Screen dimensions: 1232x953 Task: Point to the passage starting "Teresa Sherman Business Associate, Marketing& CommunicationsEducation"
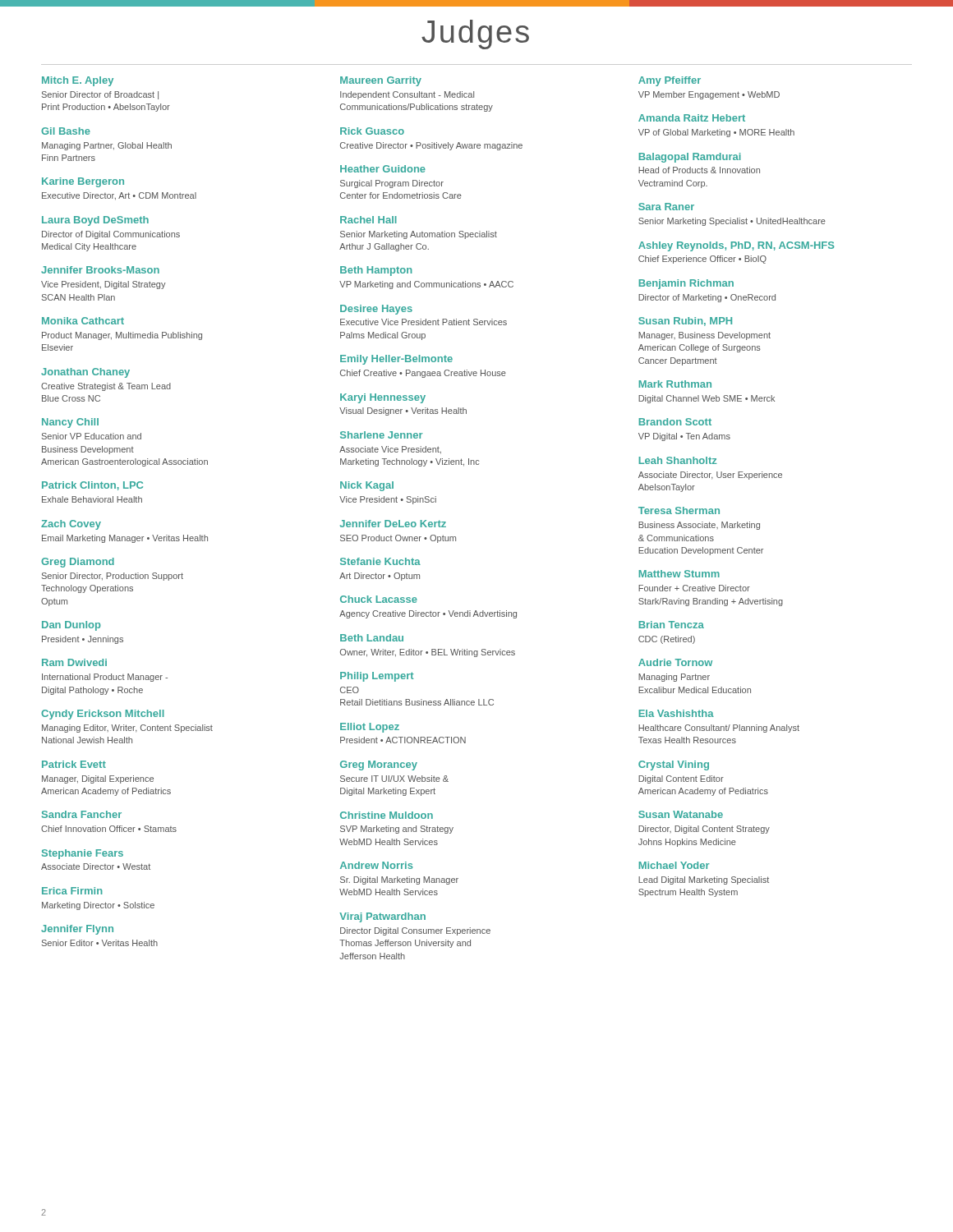[679, 510]
